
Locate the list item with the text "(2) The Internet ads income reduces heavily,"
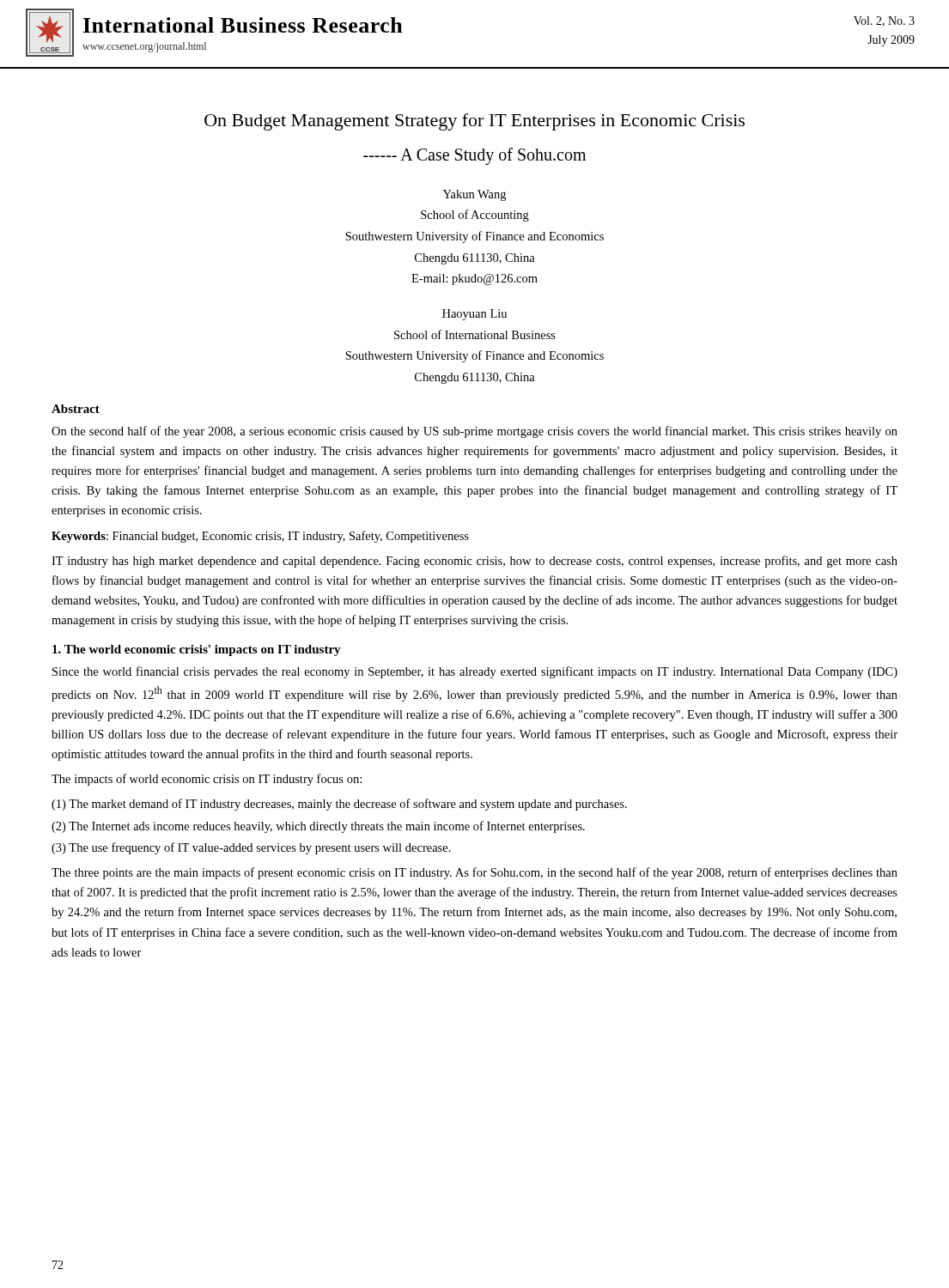[x=318, y=826]
